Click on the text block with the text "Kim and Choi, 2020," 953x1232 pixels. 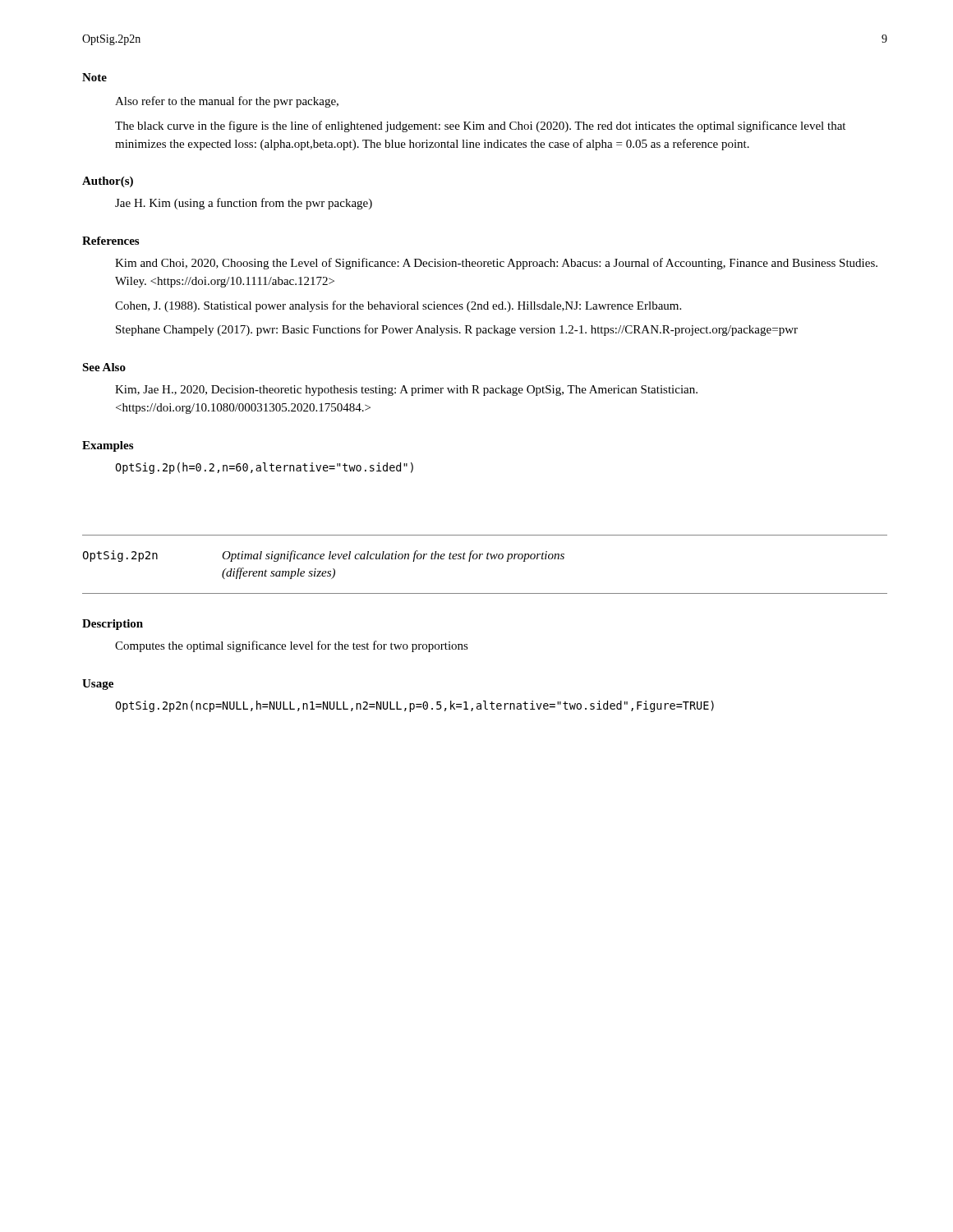point(497,272)
